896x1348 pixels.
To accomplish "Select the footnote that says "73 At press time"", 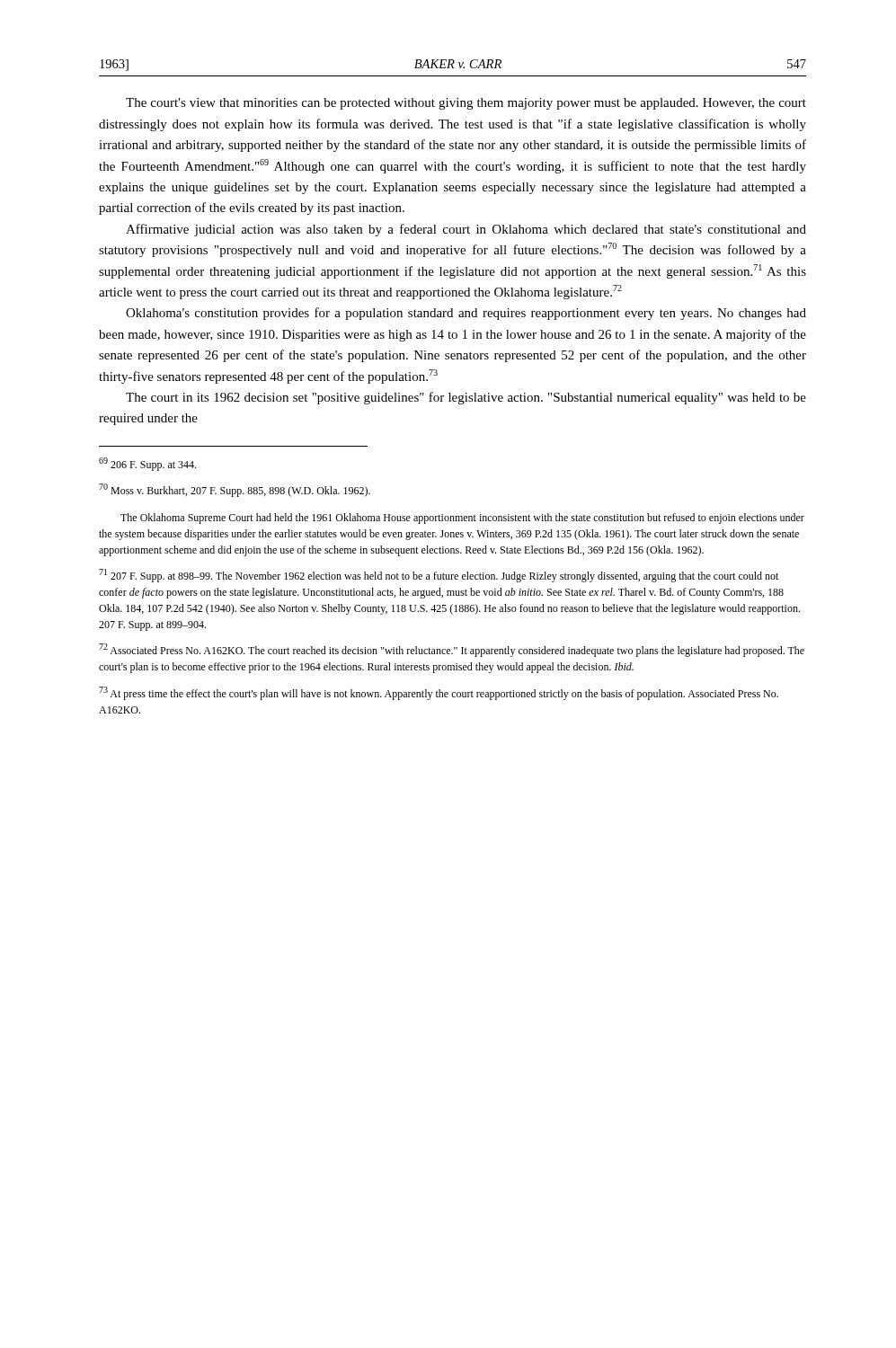I will pos(452,703).
